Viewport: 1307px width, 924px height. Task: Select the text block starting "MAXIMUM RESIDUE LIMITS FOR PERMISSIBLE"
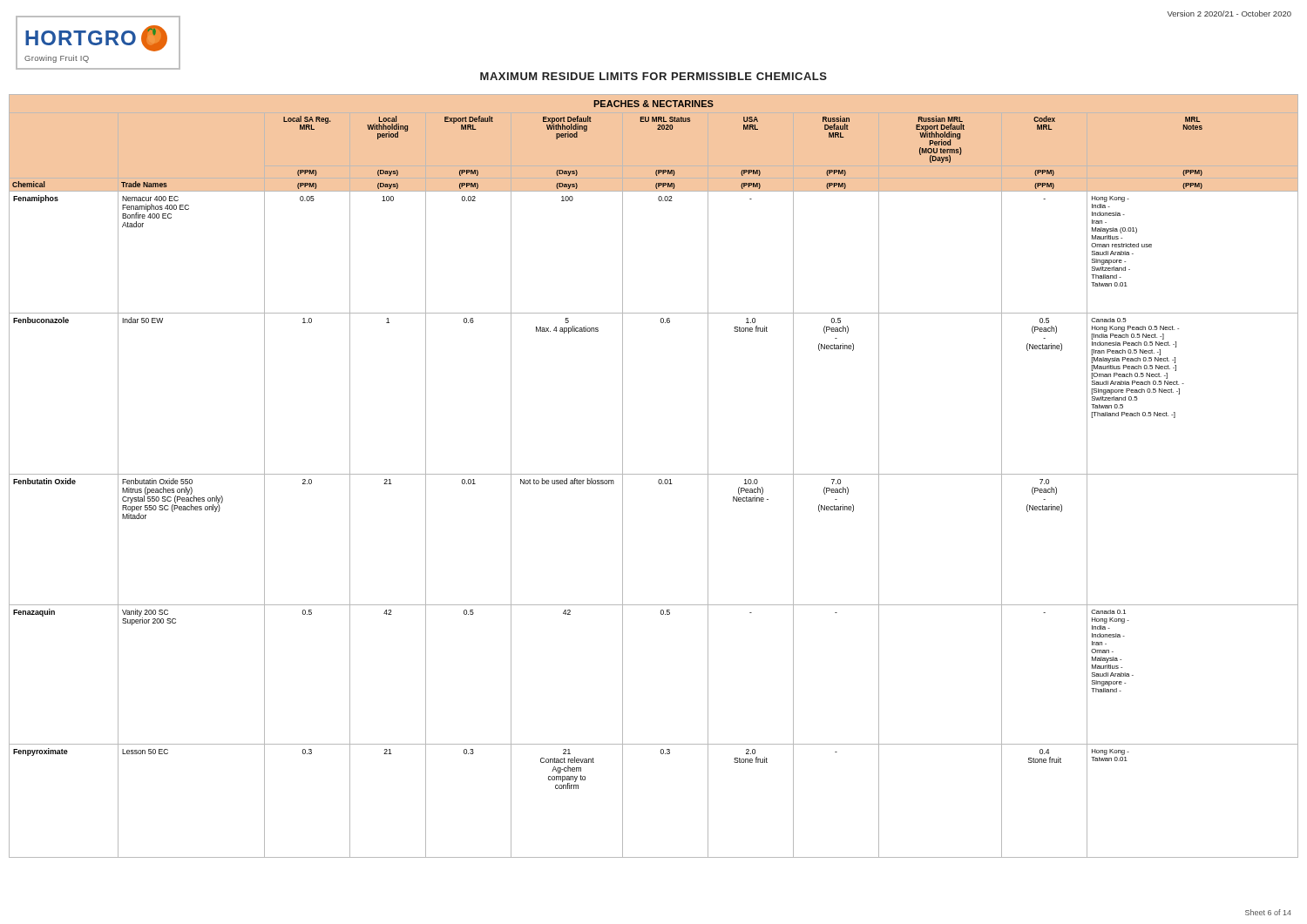(654, 76)
